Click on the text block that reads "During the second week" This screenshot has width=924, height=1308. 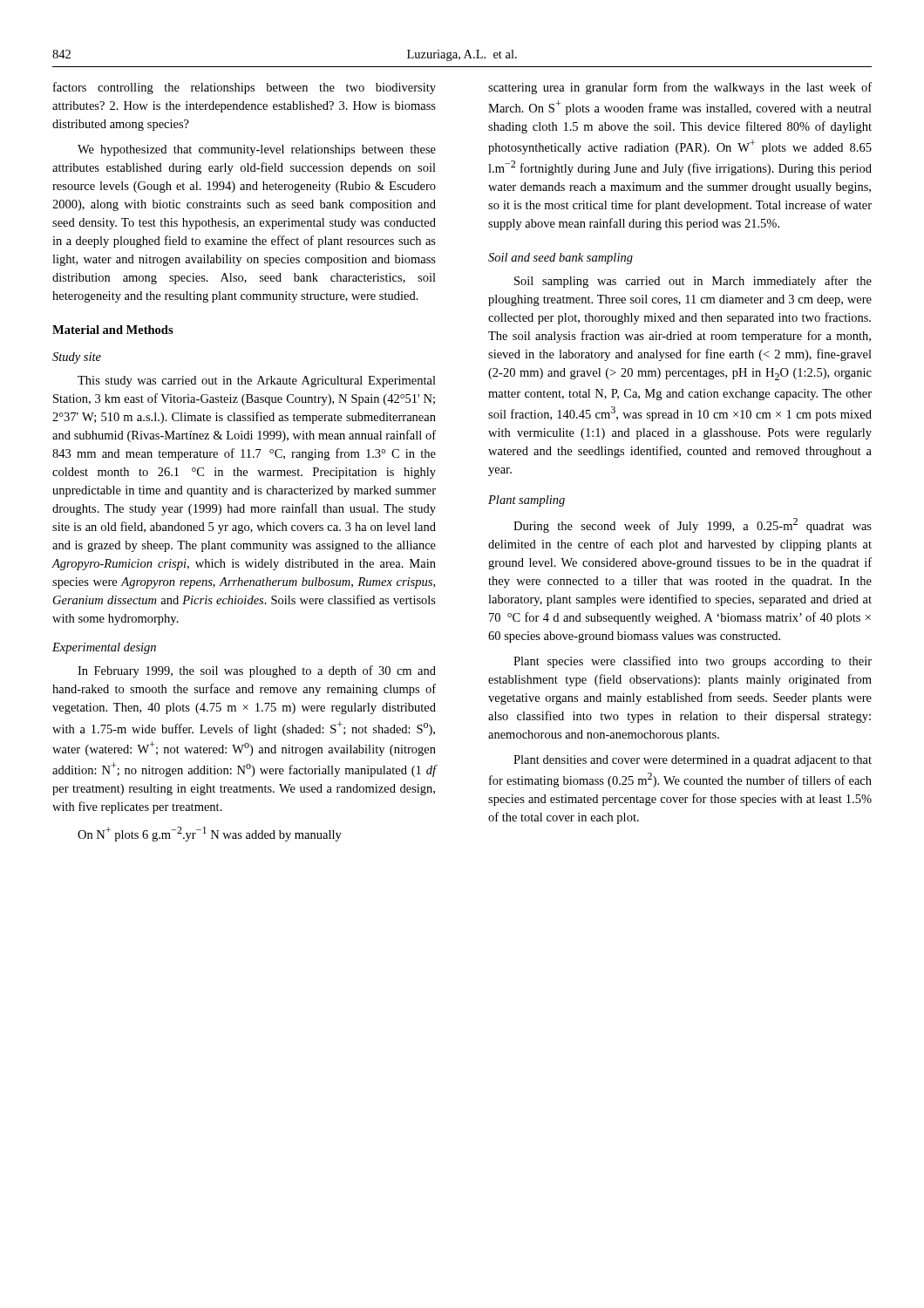pyautogui.click(x=680, y=670)
